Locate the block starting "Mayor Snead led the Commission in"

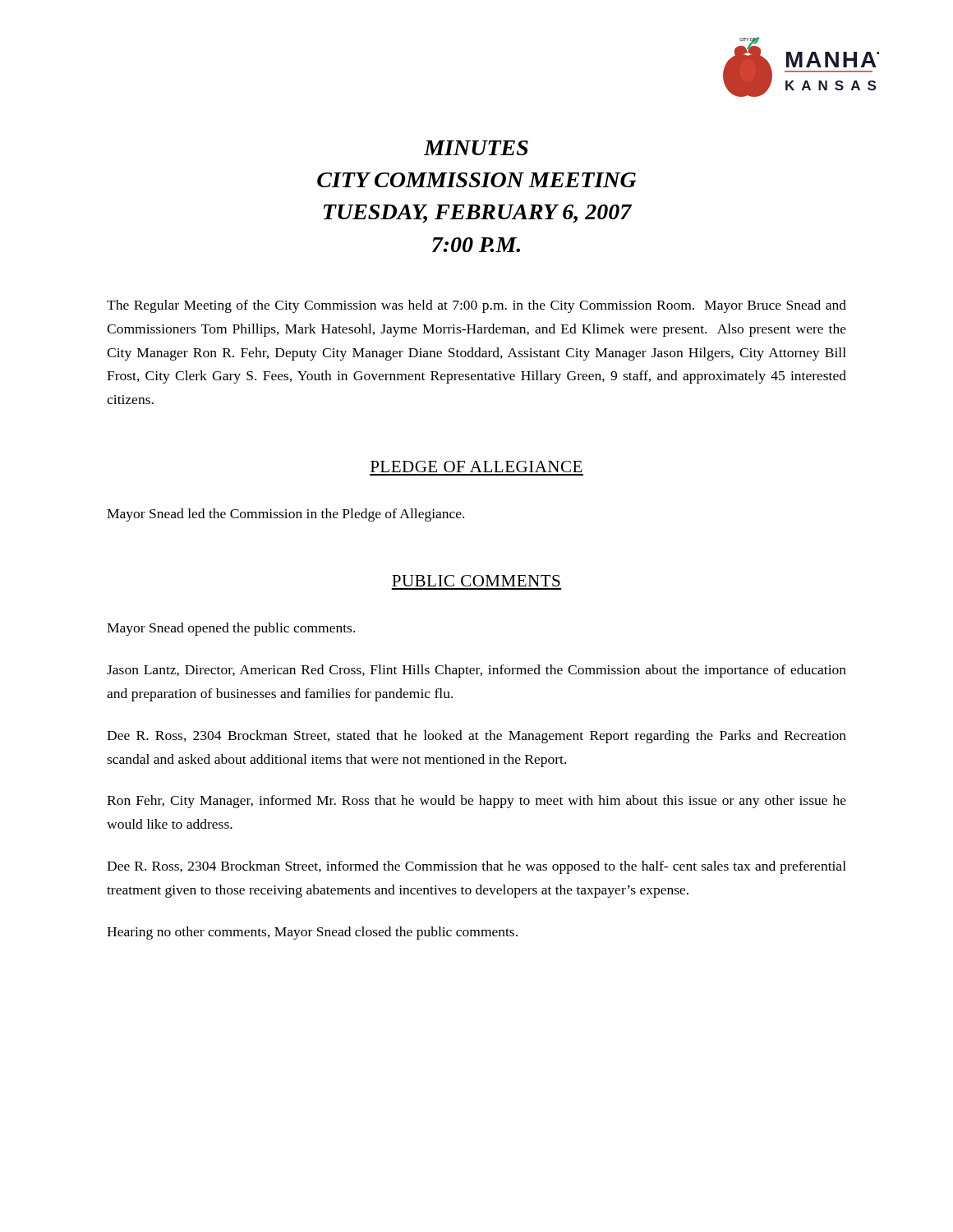tap(285, 515)
